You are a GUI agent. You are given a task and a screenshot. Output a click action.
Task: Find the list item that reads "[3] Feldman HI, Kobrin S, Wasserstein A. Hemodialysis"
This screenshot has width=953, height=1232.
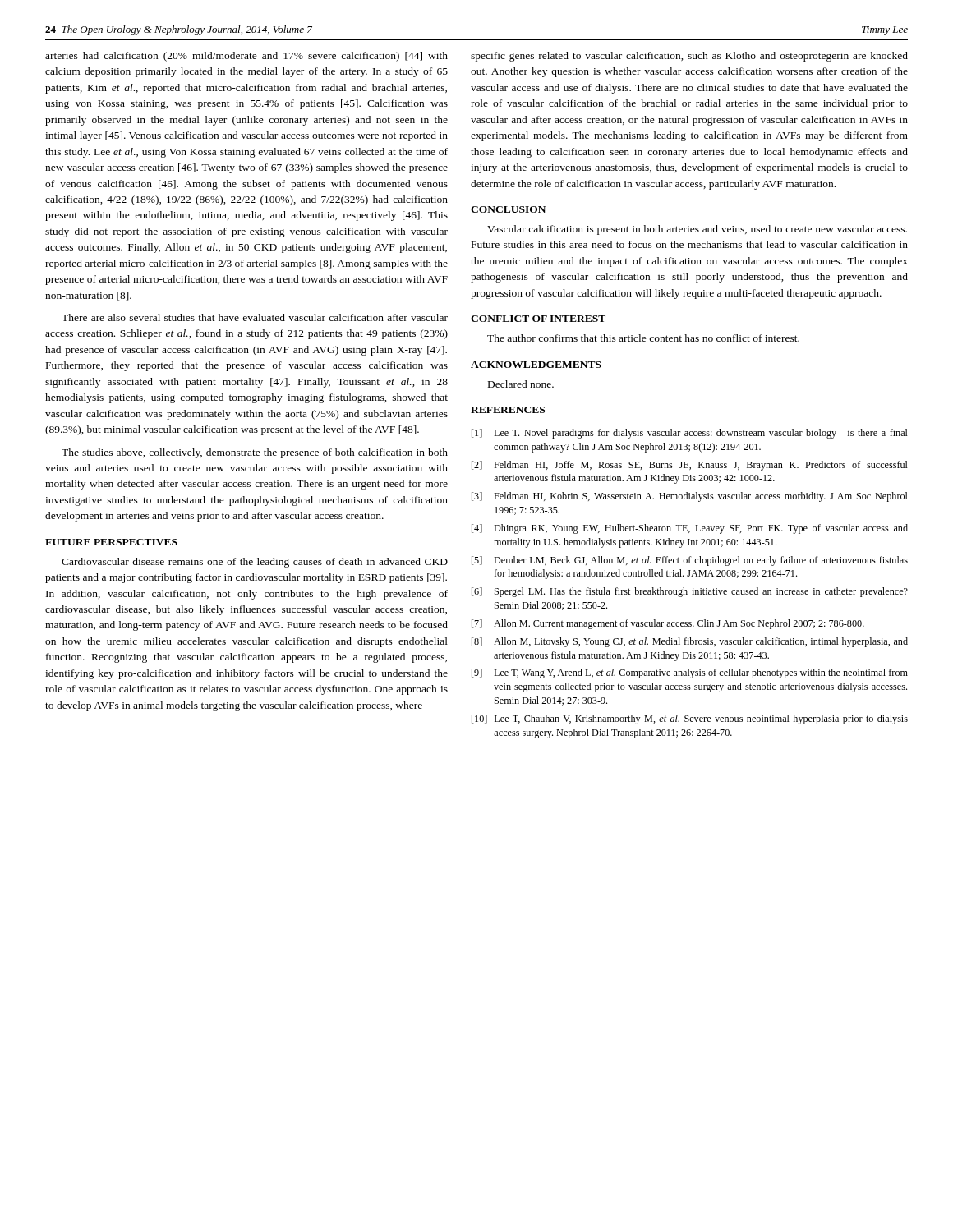click(x=689, y=504)
